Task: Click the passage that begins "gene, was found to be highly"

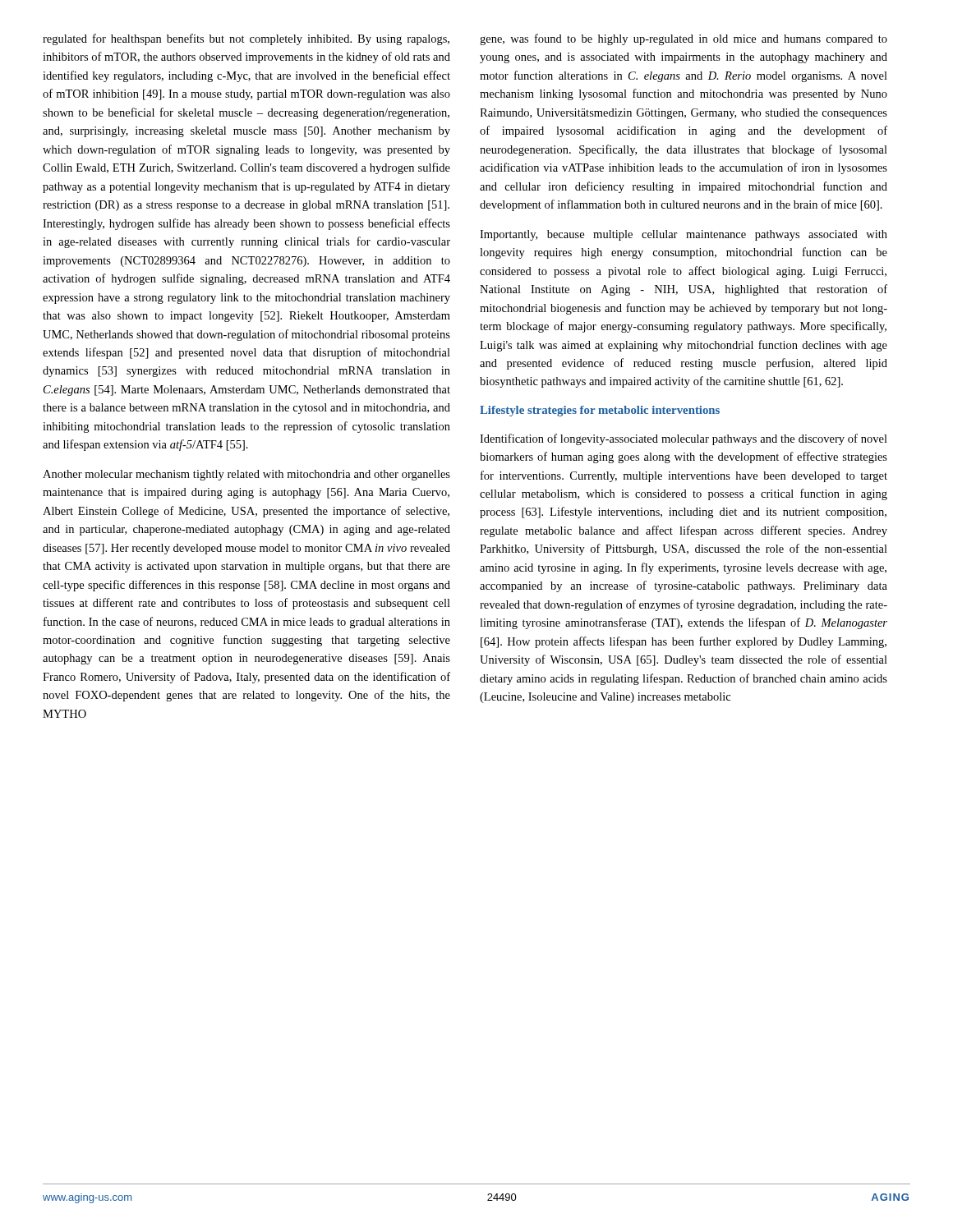Action: coord(683,122)
